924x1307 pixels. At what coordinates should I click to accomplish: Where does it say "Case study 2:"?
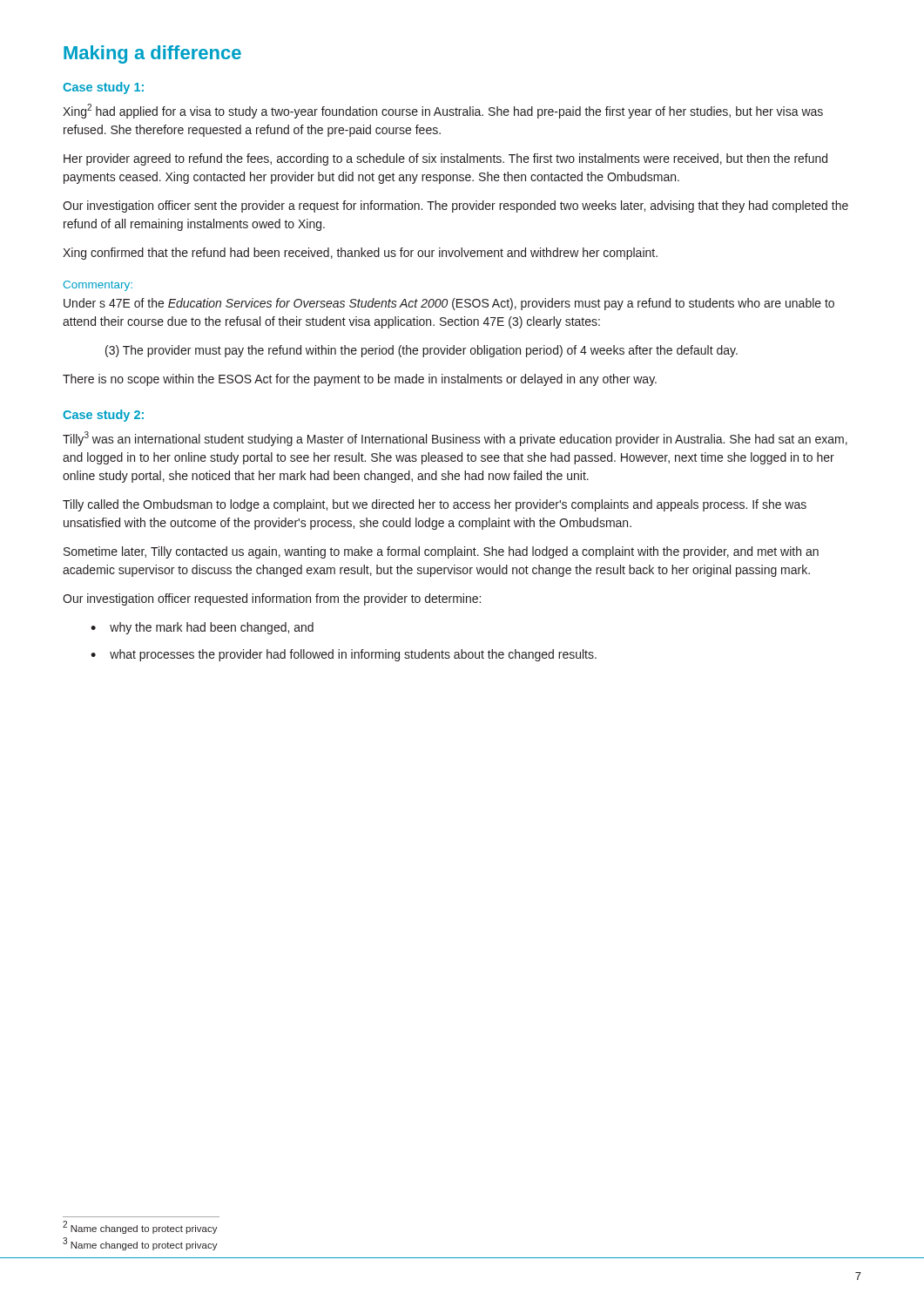103,416
